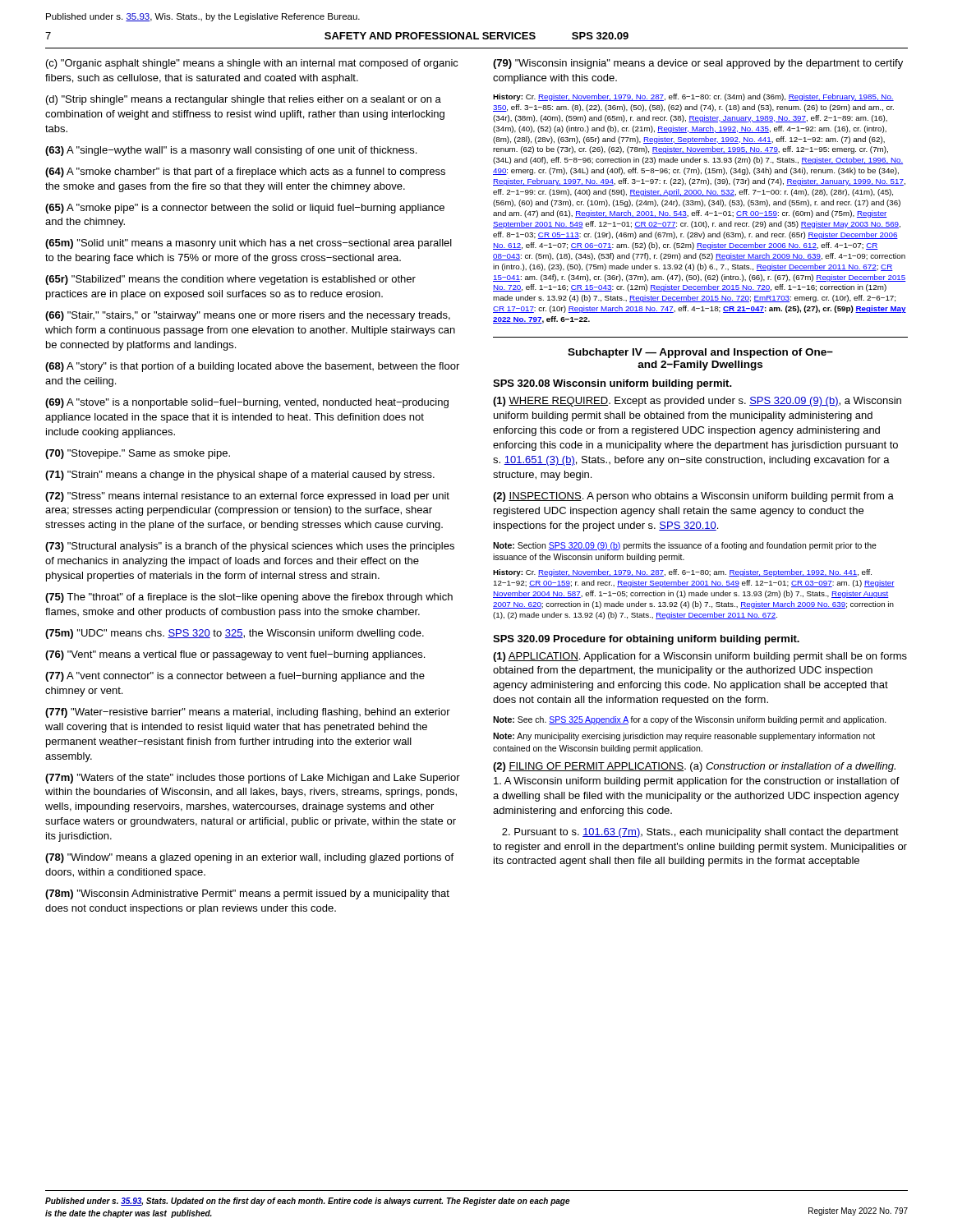This screenshot has height=1232, width=953.
Task: Click on the region starting "(77m) "Waters of"
Action: tap(252, 806)
